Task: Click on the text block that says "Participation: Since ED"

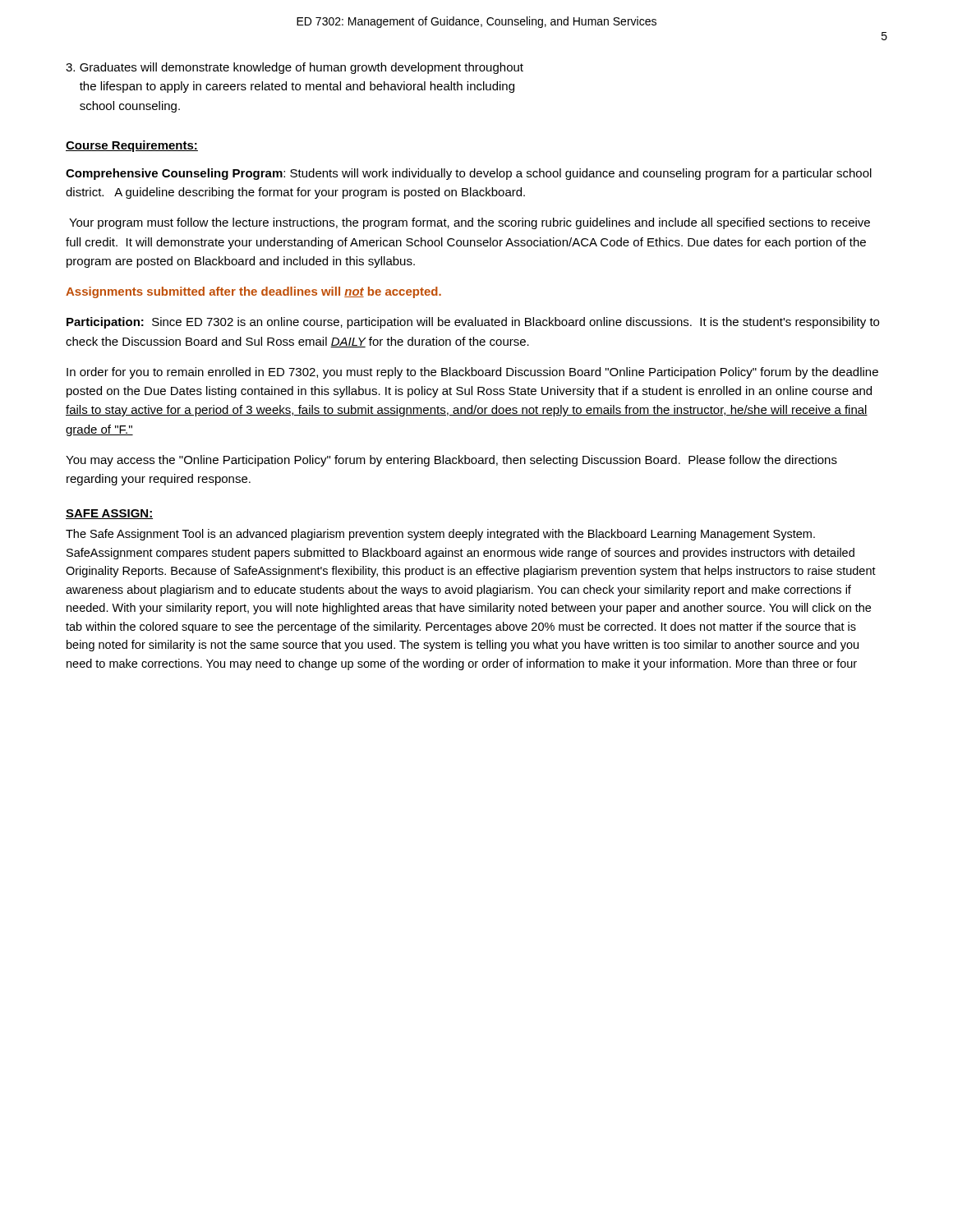Action: 476,331
